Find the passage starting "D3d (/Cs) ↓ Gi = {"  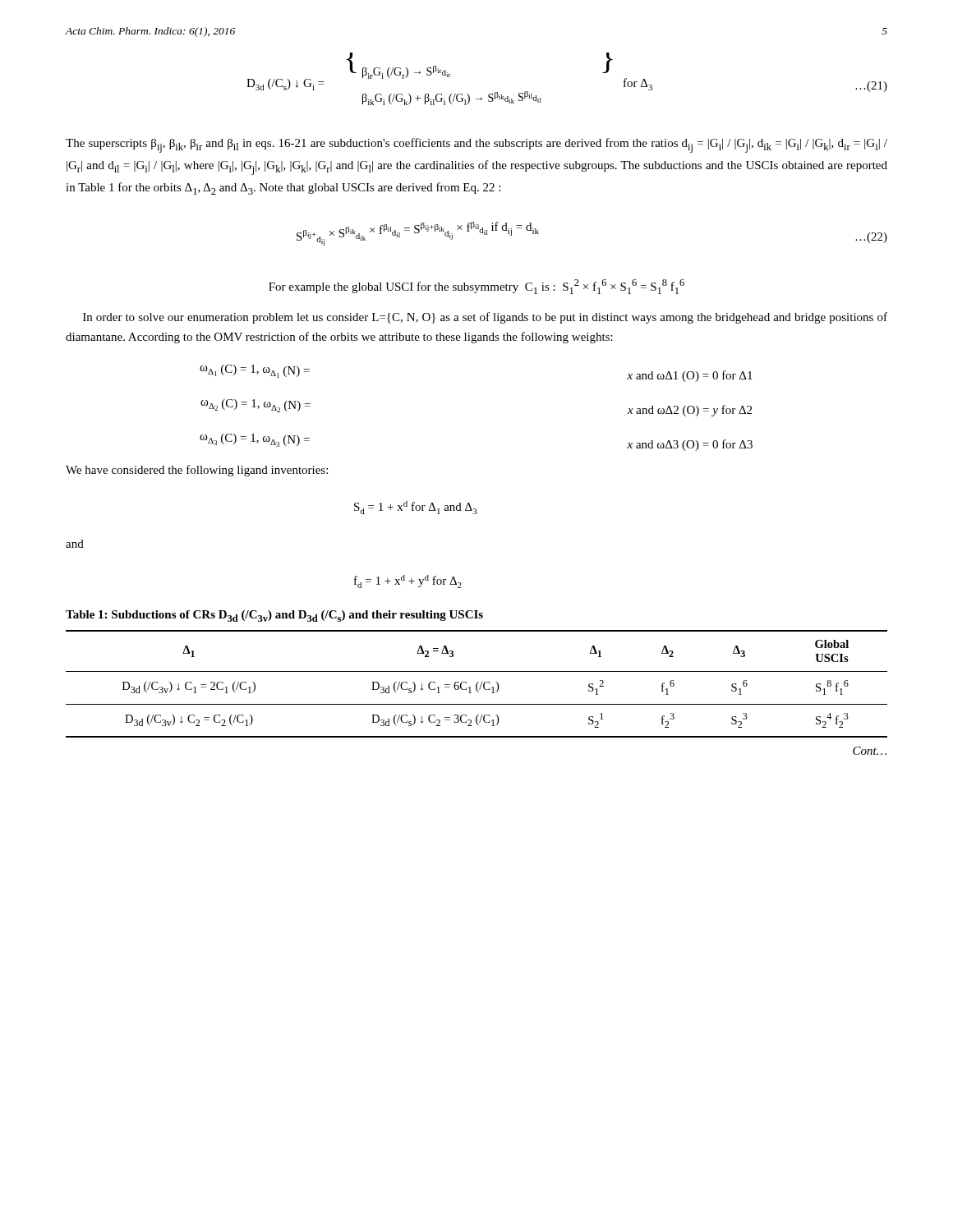tap(567, 85)
